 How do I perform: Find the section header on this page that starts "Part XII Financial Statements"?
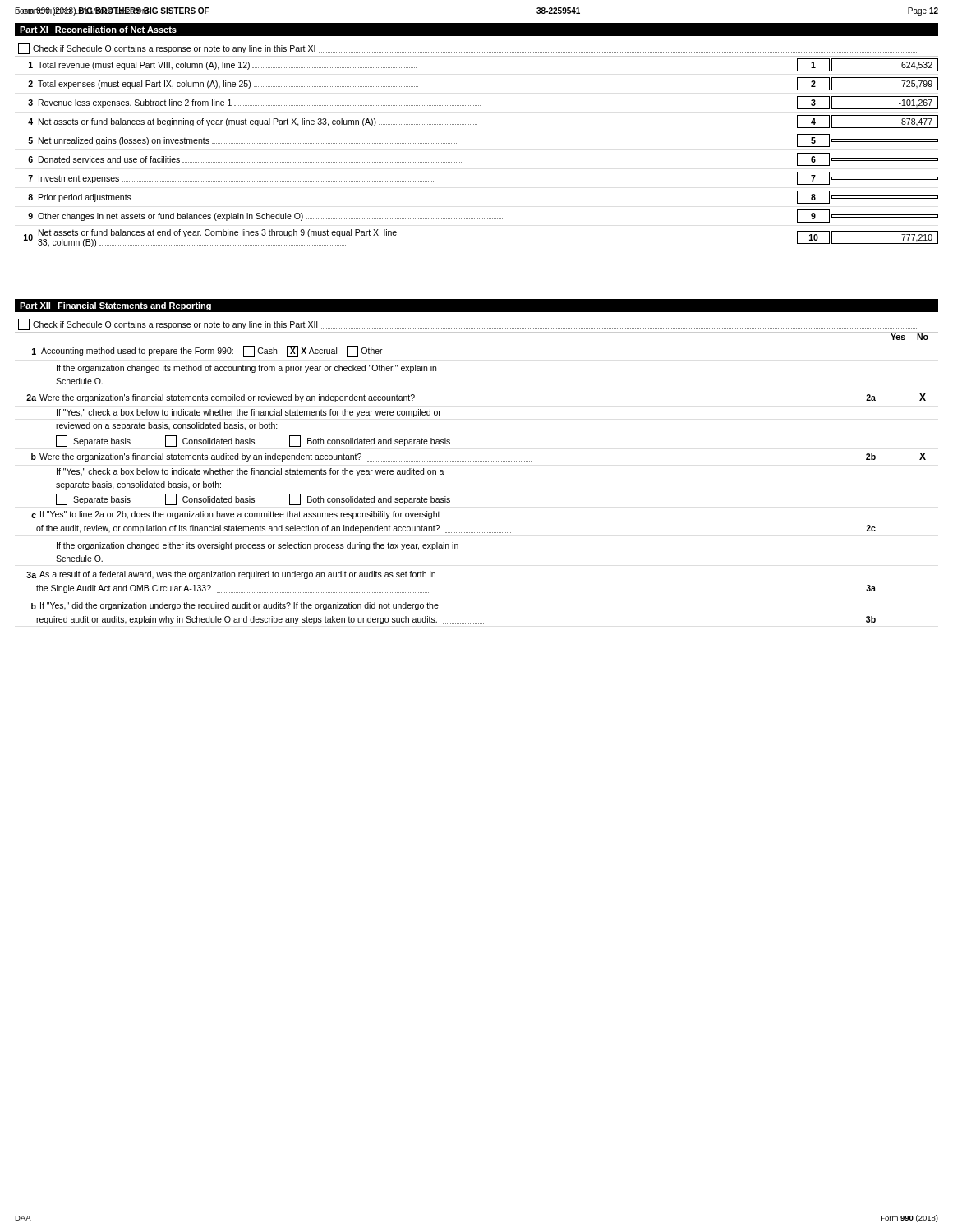pos(476,306)
